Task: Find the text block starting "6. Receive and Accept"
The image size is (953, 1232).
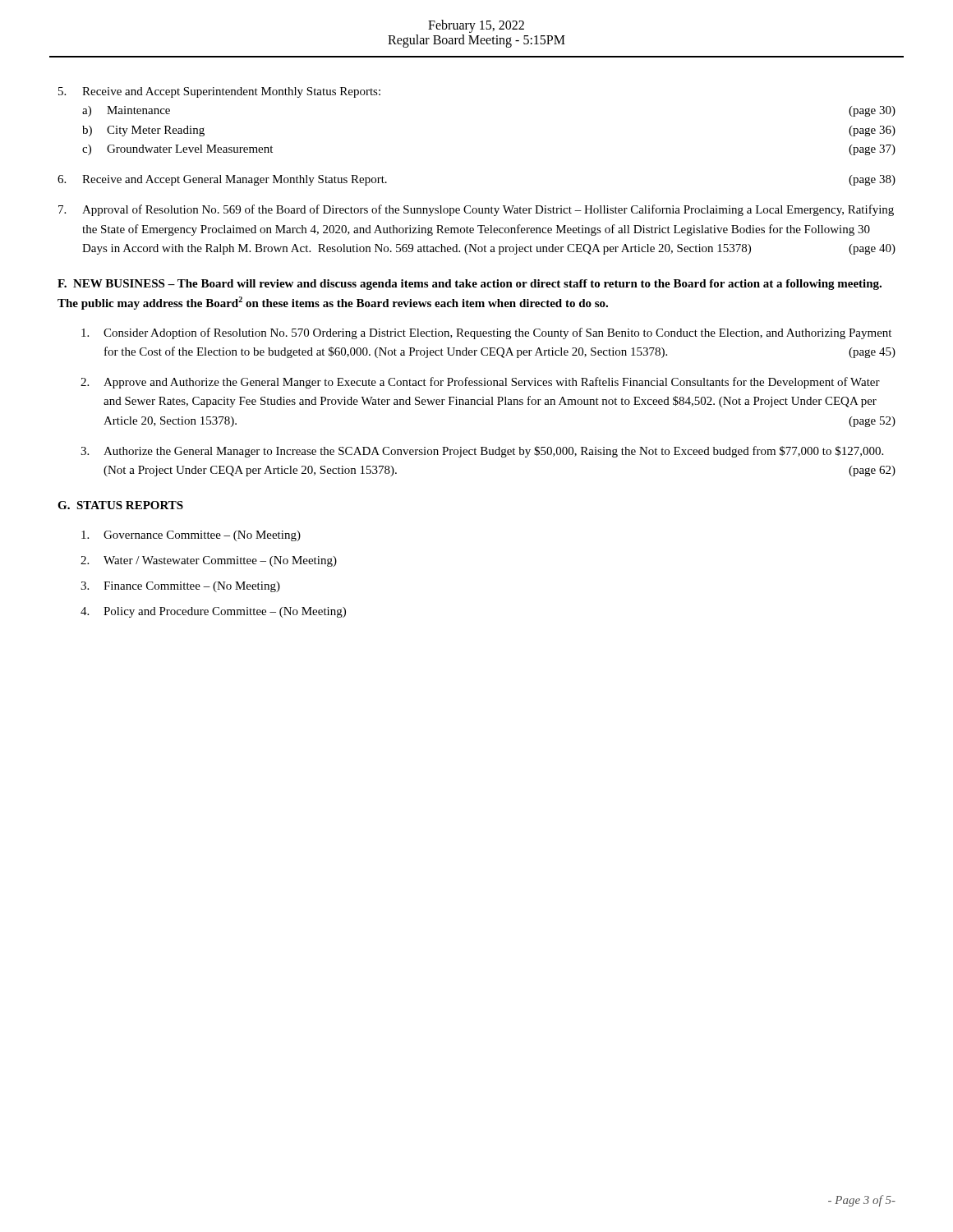Action: click(230, 180)
